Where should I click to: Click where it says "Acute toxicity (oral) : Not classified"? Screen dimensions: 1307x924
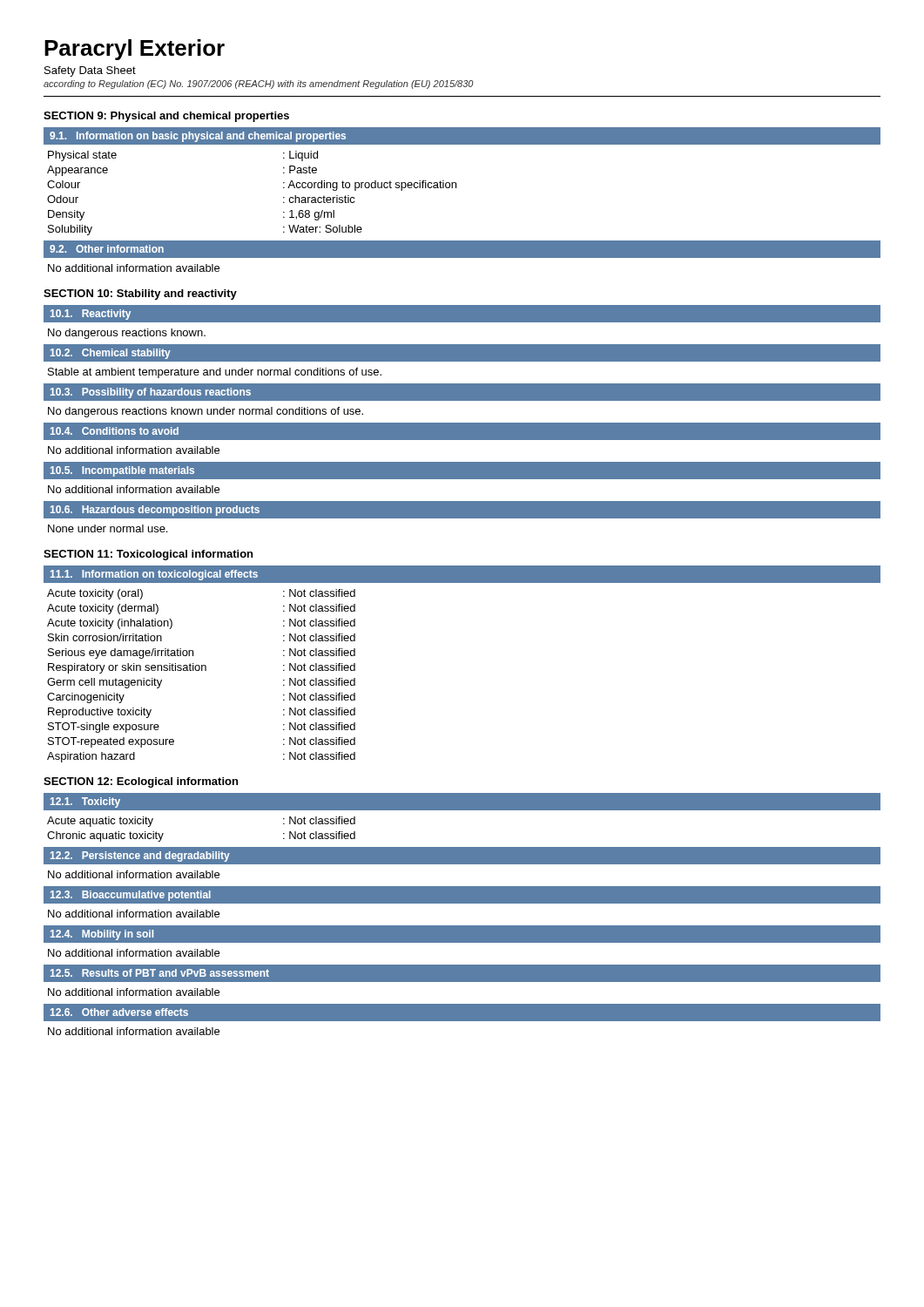point(462,593)
